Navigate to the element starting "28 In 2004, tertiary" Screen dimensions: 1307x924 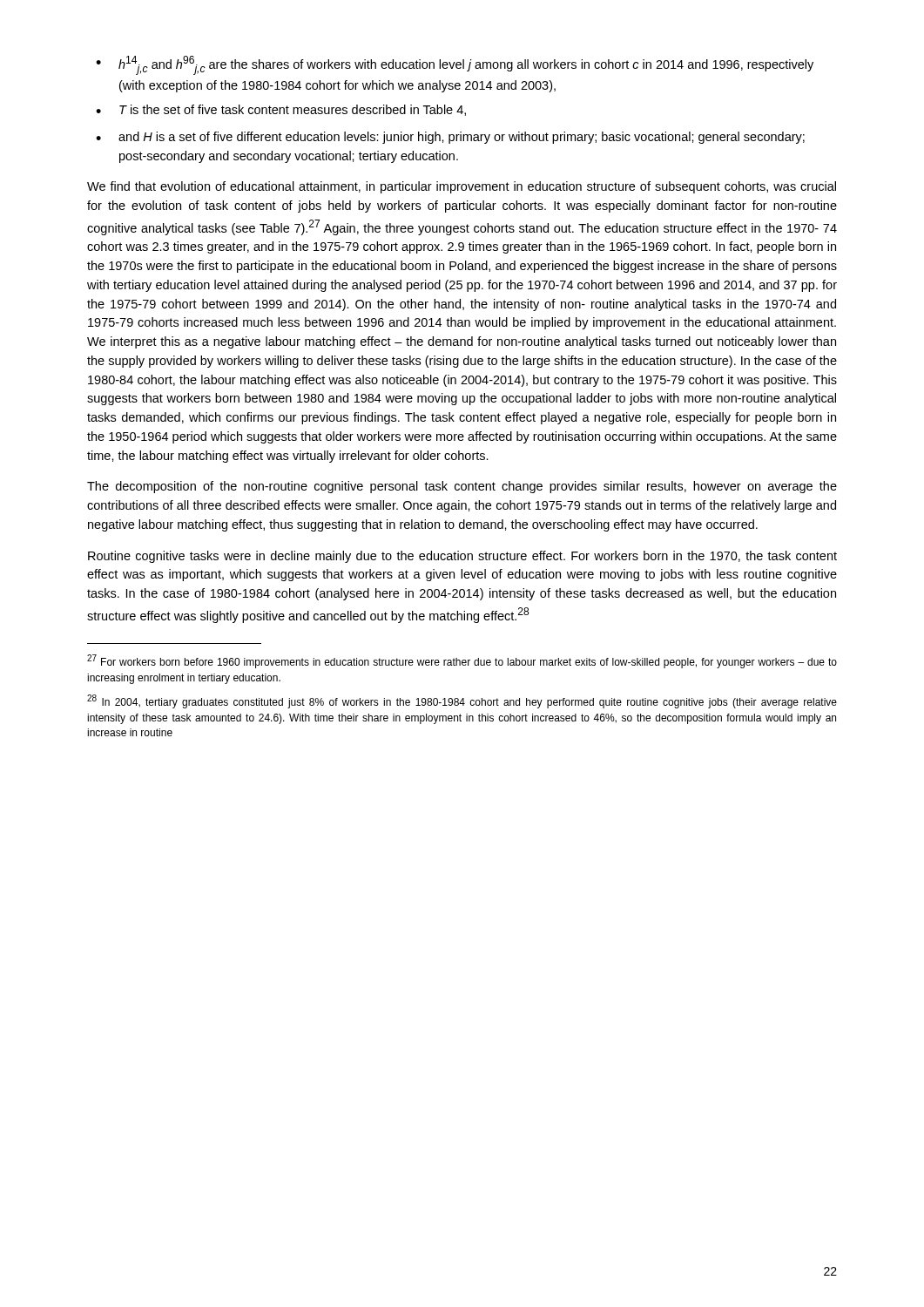462,716
